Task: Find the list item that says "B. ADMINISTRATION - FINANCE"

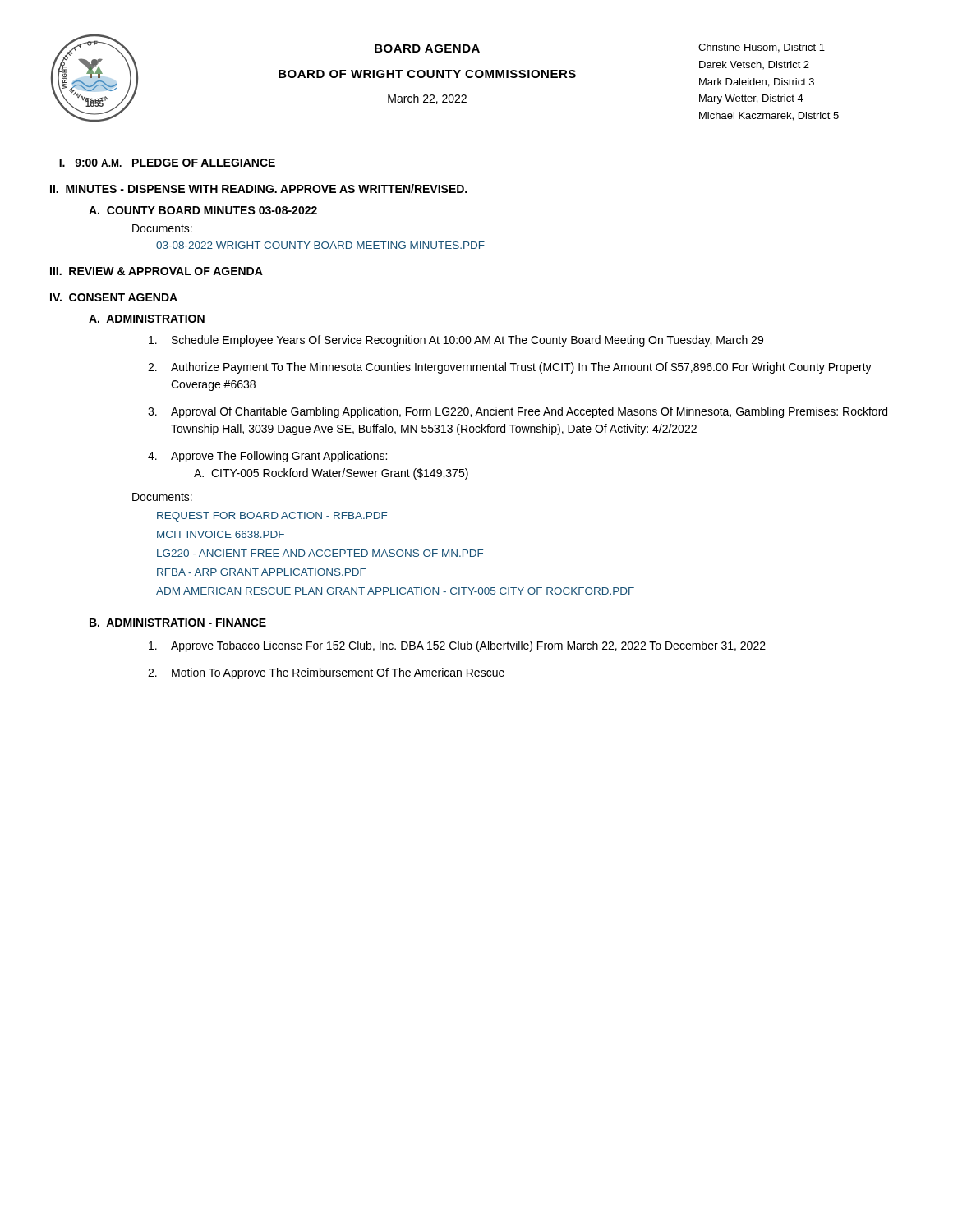Action: click(178, 622)
